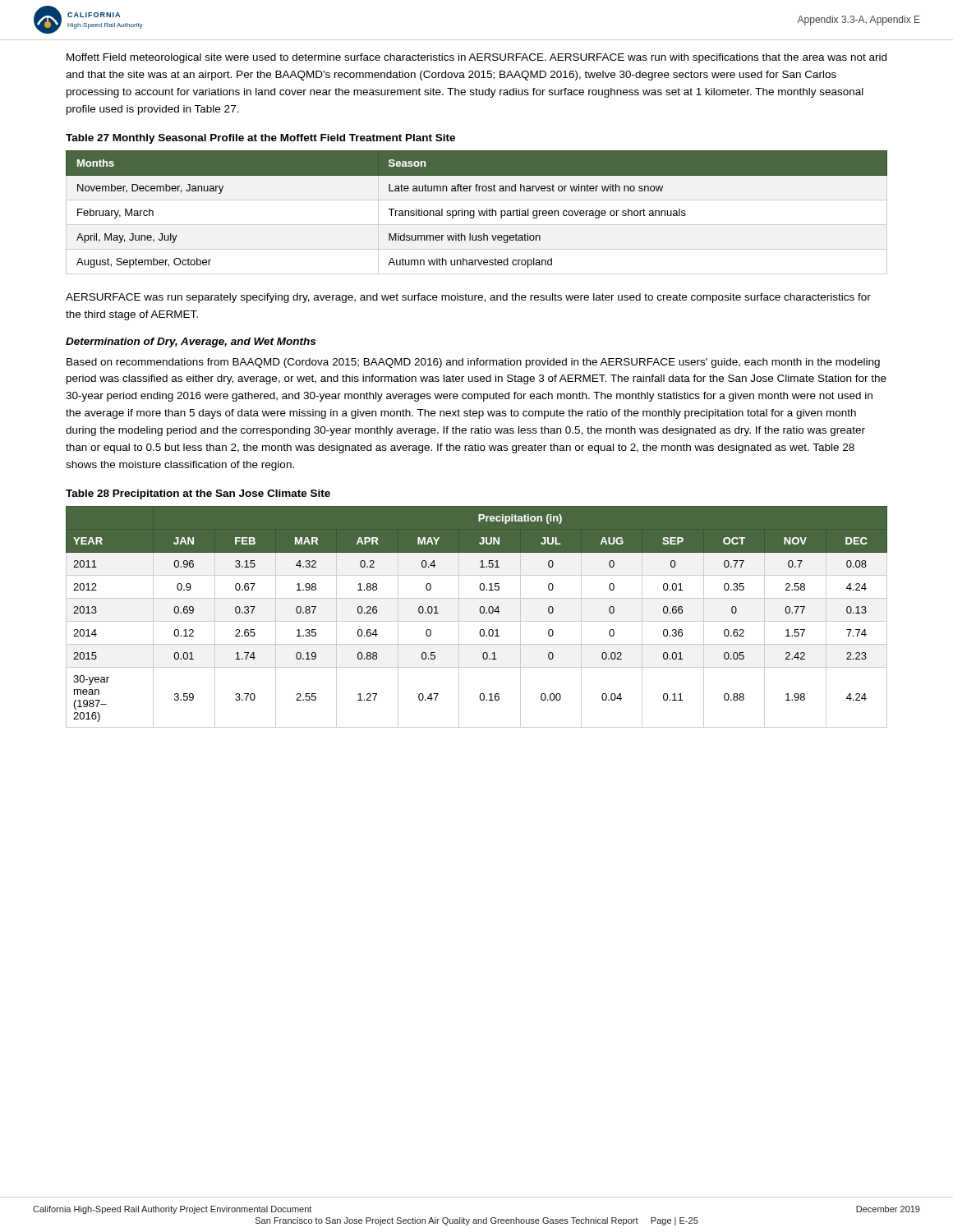Click the passage that begins "Based on recommendations from BAAQMD (Cordova 2015;"
This screenshot has width=953, height=1232.
[476, 413]
